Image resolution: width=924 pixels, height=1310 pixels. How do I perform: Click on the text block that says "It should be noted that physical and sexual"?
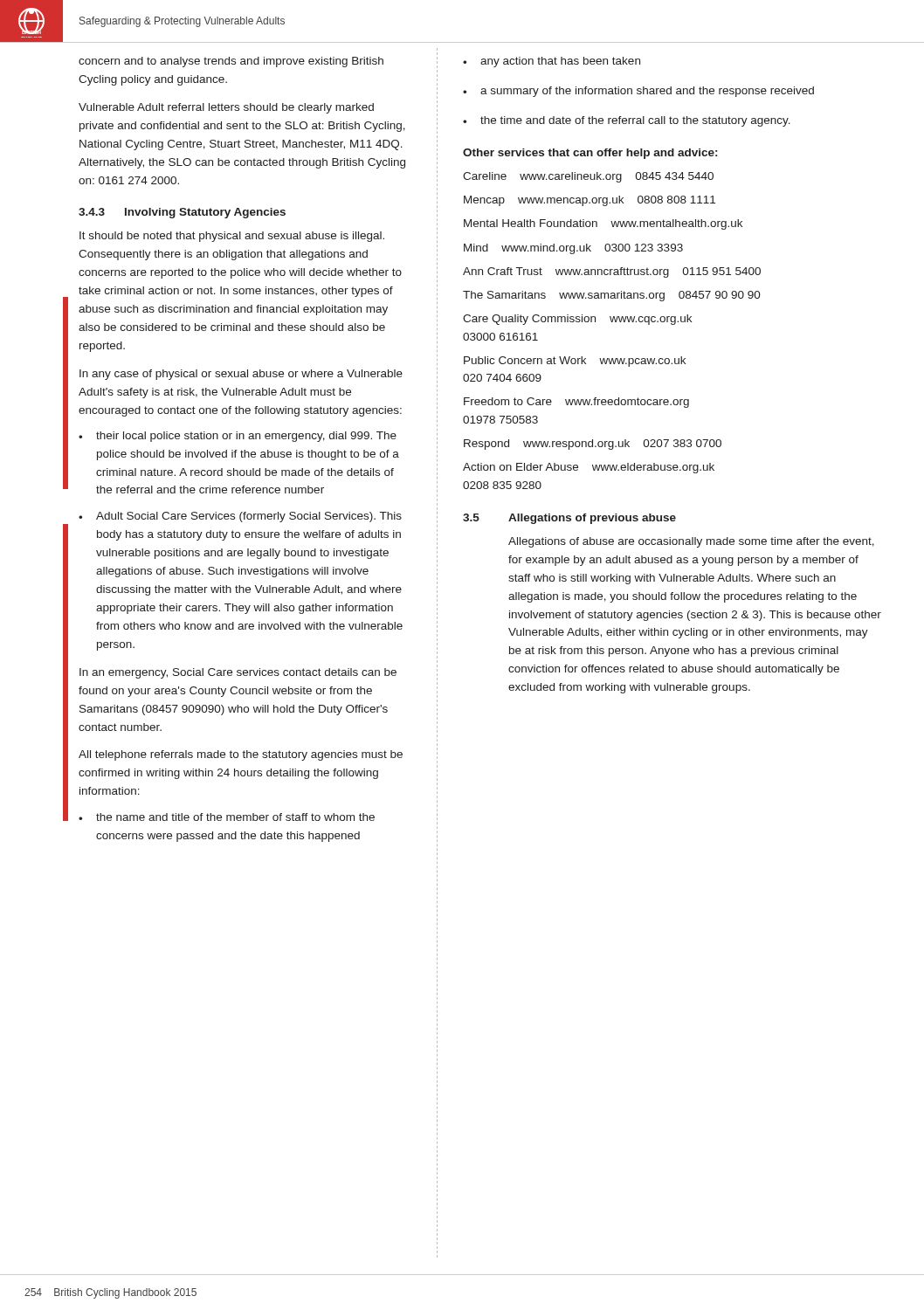click(240, 291)
